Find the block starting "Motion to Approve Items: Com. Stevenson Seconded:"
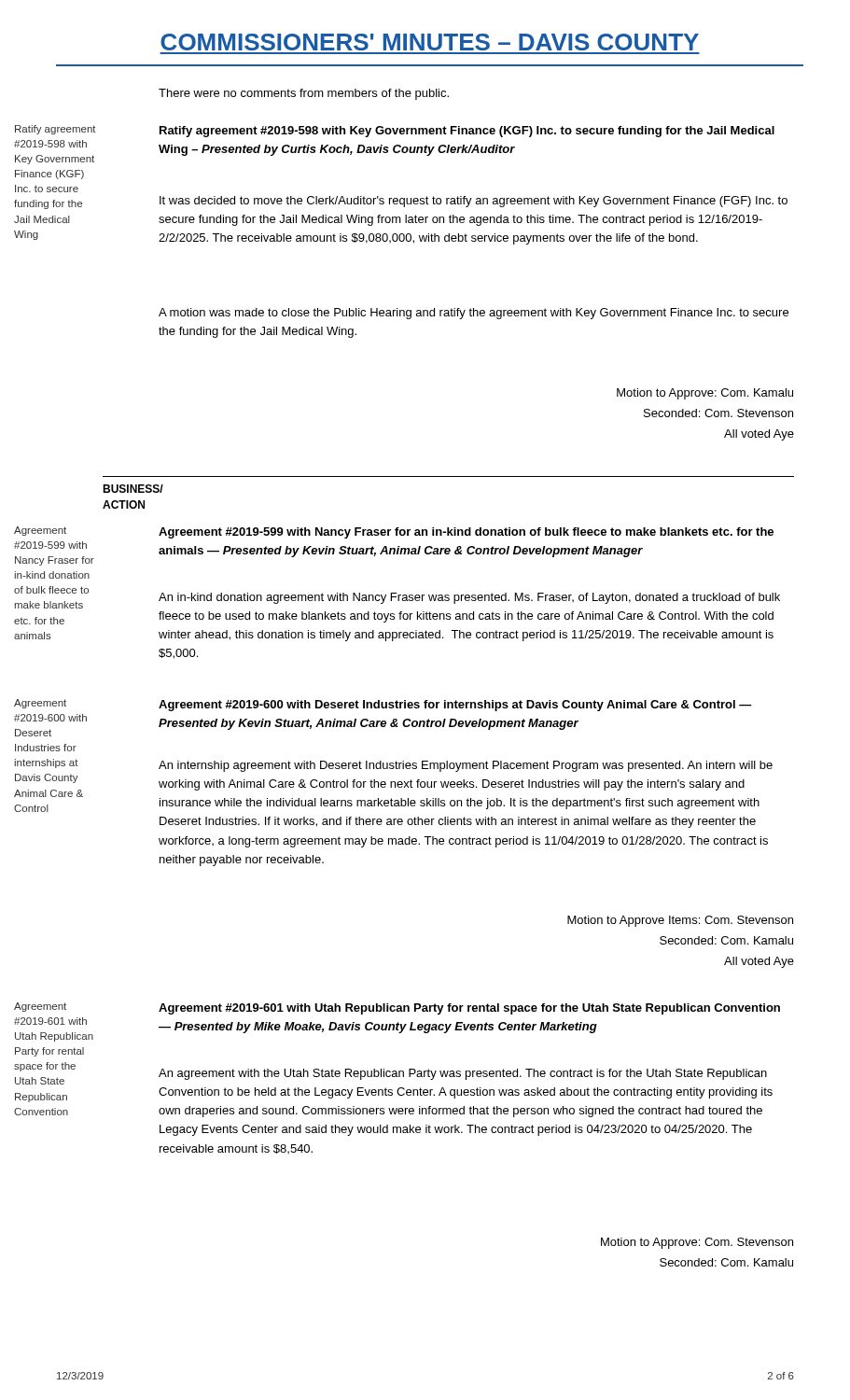 point(680,940)
